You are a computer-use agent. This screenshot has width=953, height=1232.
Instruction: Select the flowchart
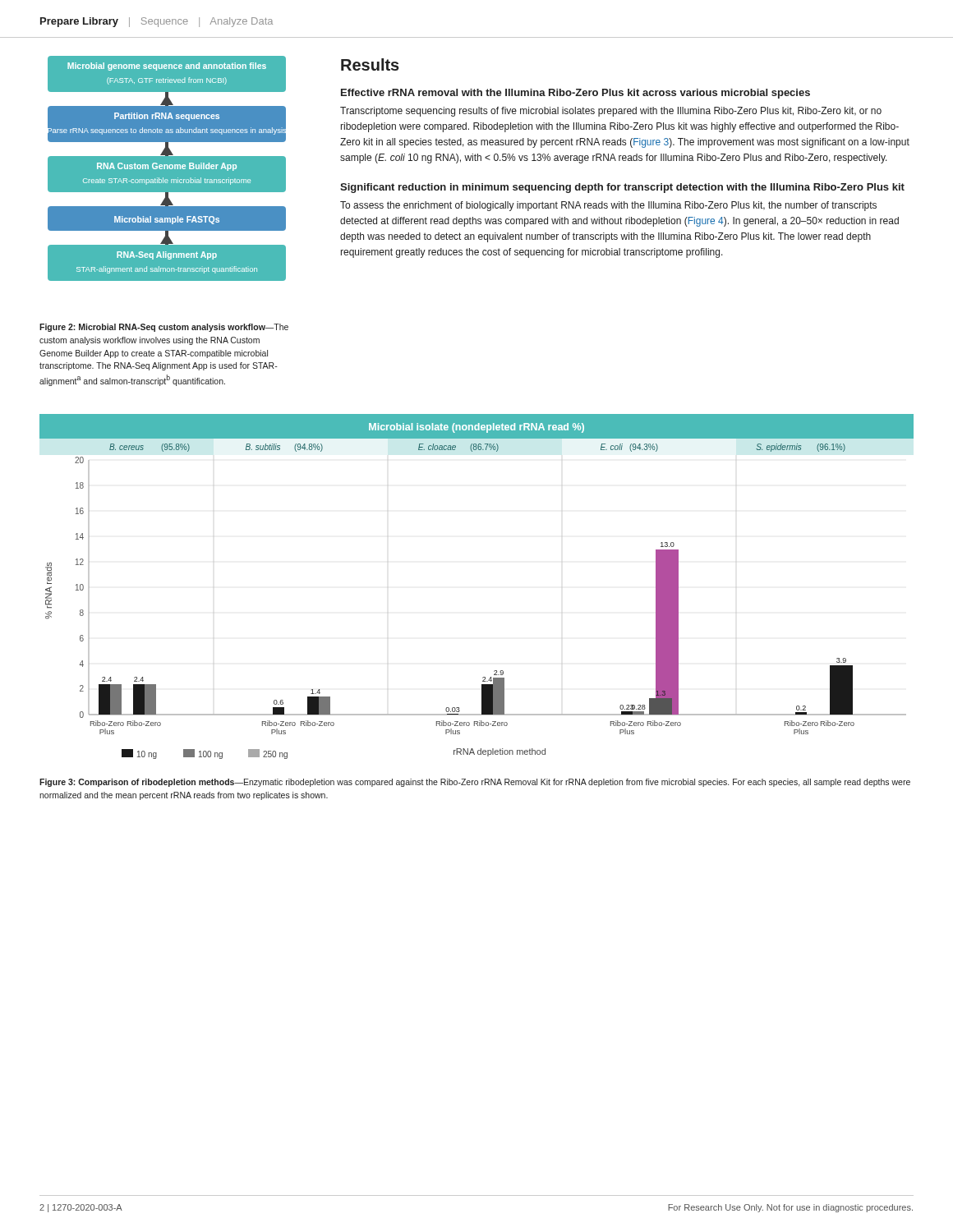[x=167, y=184]
